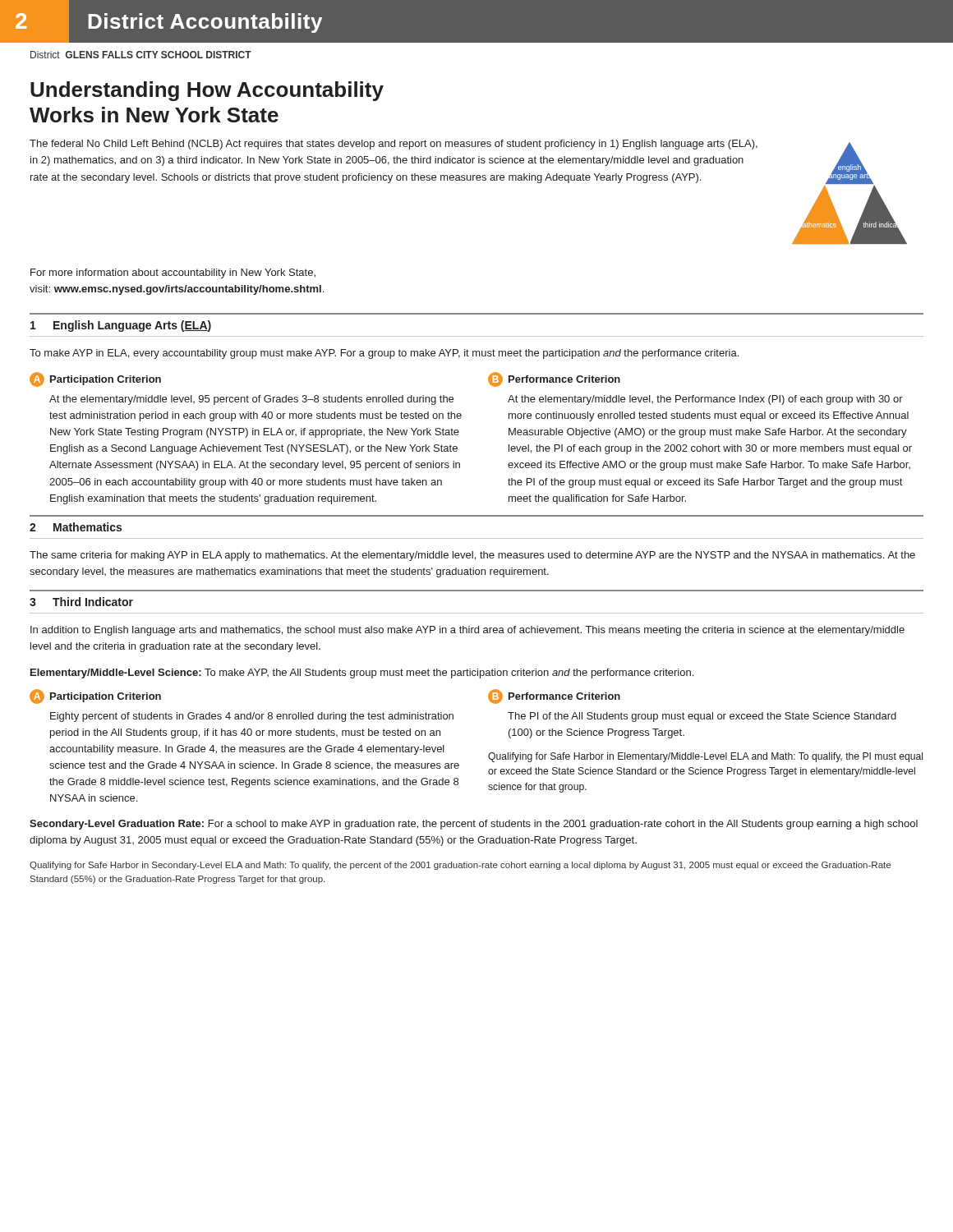The height and width of the screenshot is (1232, 953).
Task: Locate the section header that opens with "1 English Language Arts"
Action: (x=120, y=325)
